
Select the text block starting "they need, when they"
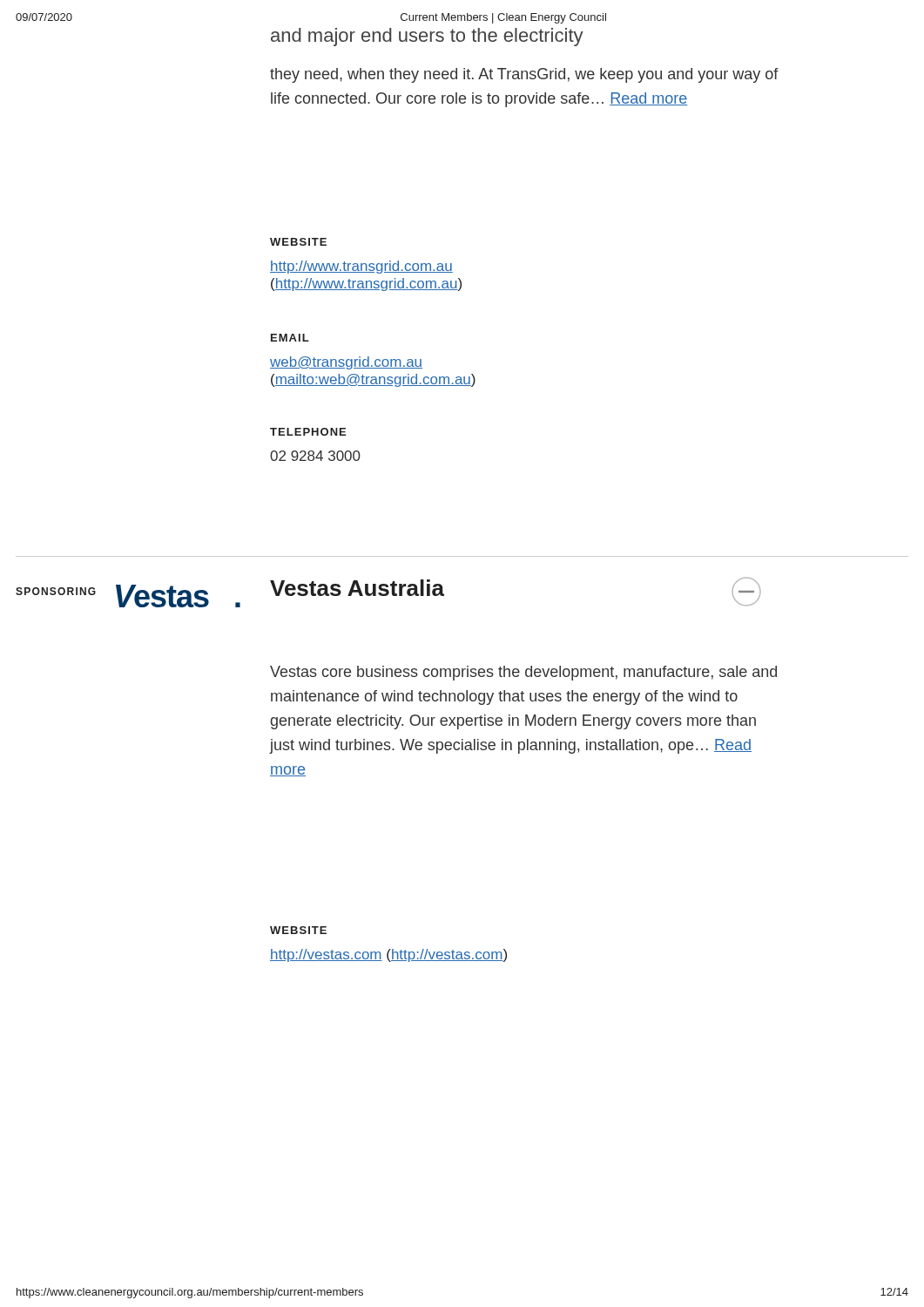pyautogui.click(x=524, y=86)
